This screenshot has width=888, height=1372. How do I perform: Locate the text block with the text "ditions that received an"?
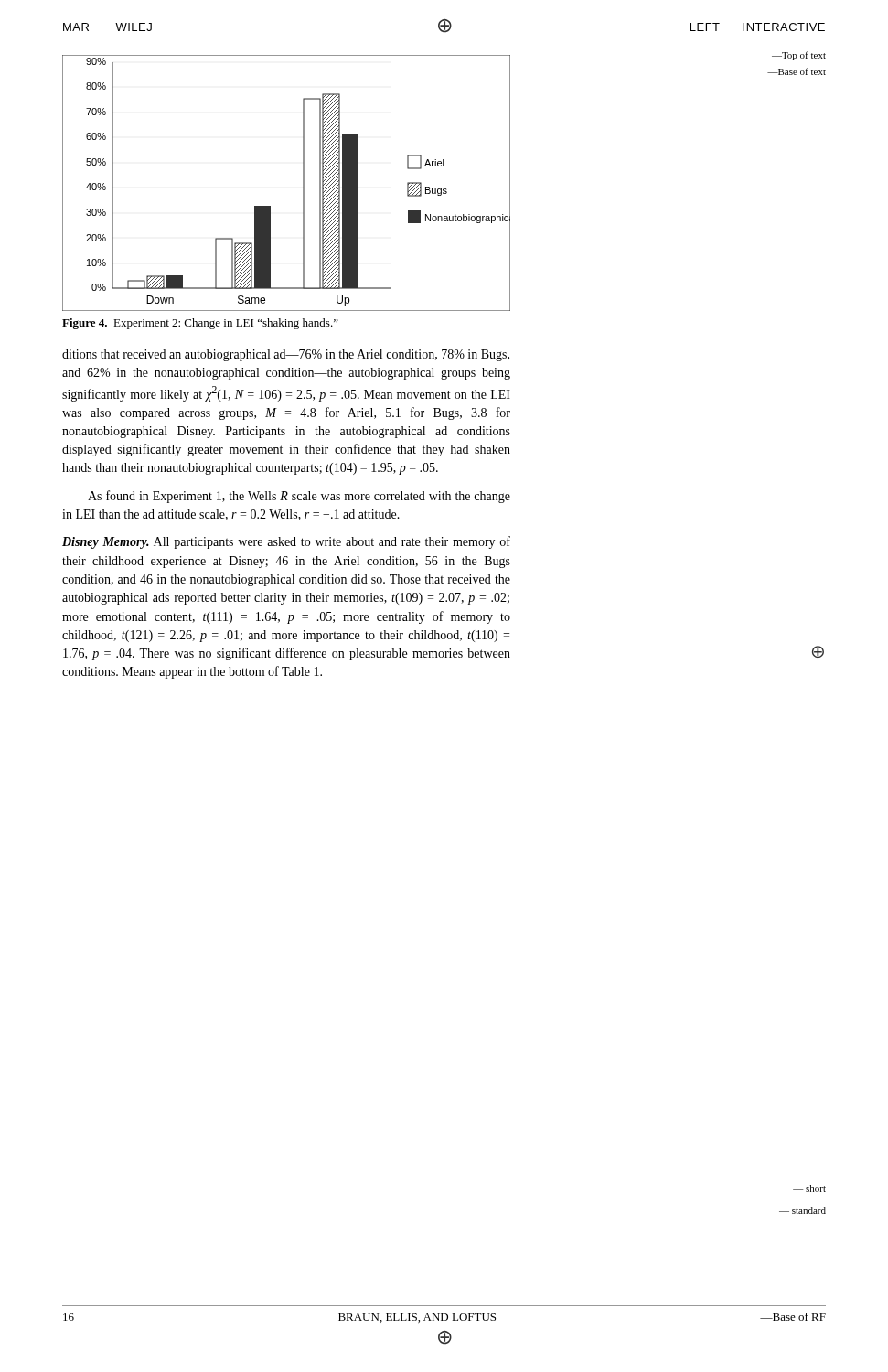click(286, 514)
